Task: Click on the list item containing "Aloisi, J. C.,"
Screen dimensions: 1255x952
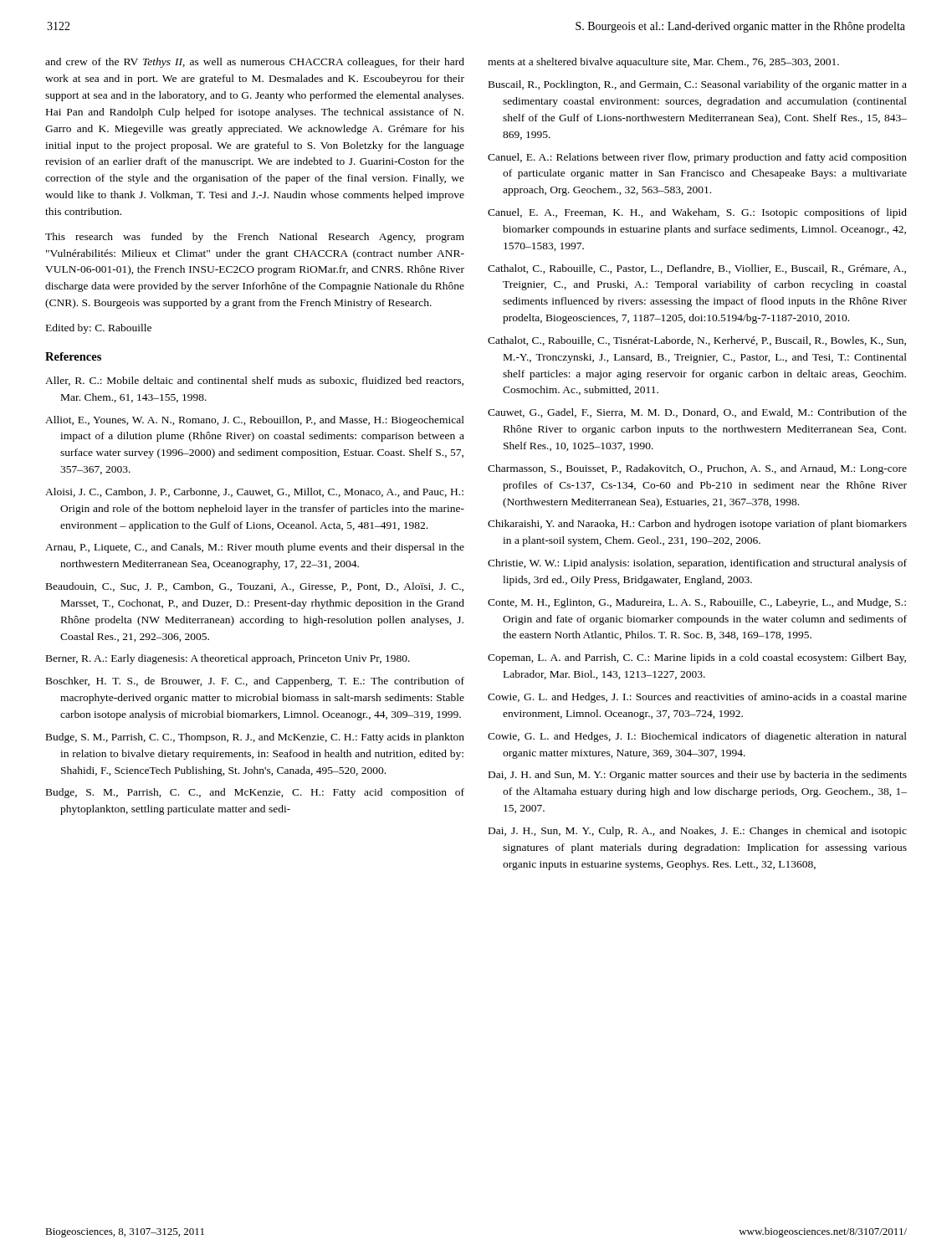Action: tap(255, 508)
